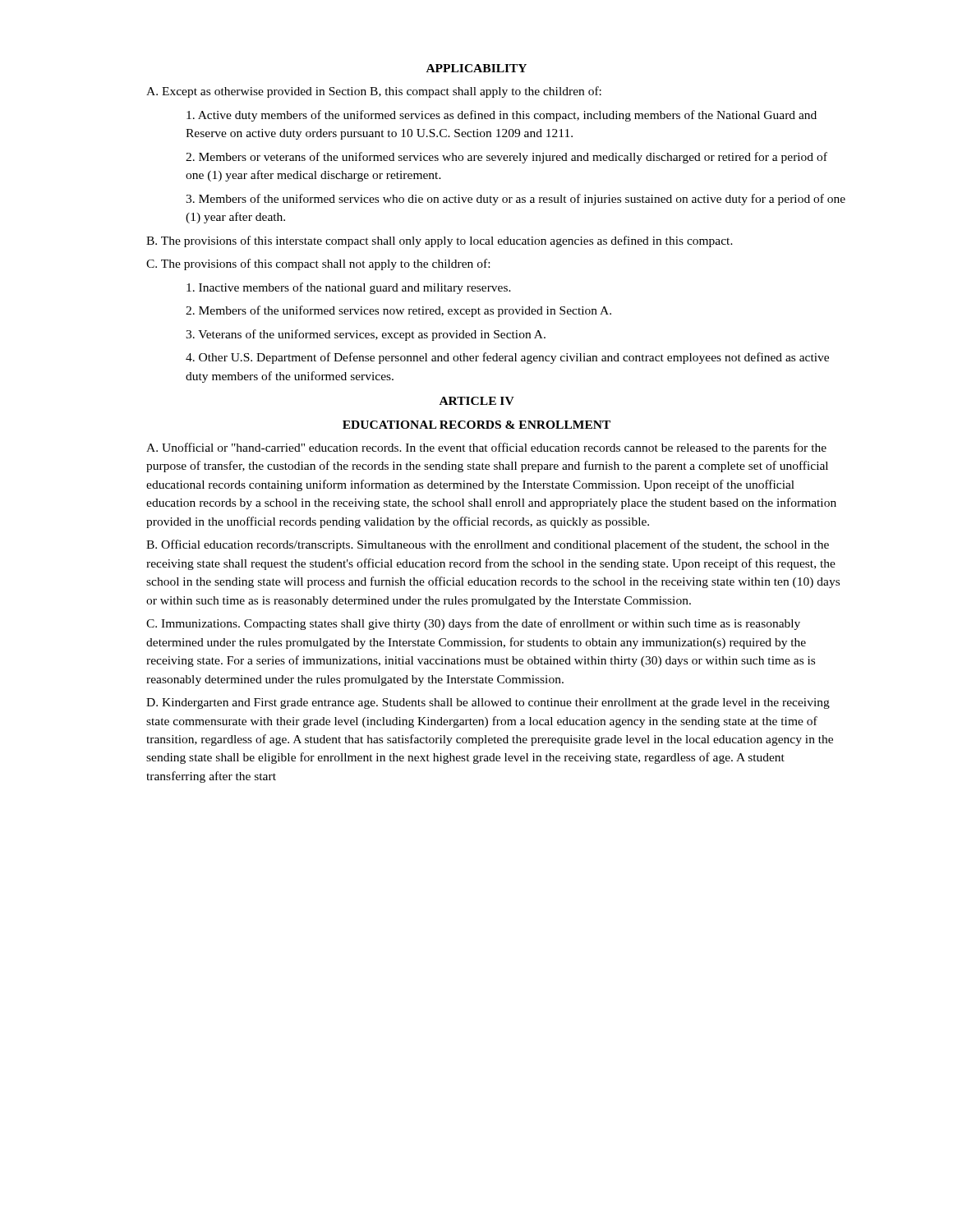This screenshot has width=953, height=1232.
Task: Find the region starting "C. The provisions of this compact shall not"
Action: pos(496,264)
